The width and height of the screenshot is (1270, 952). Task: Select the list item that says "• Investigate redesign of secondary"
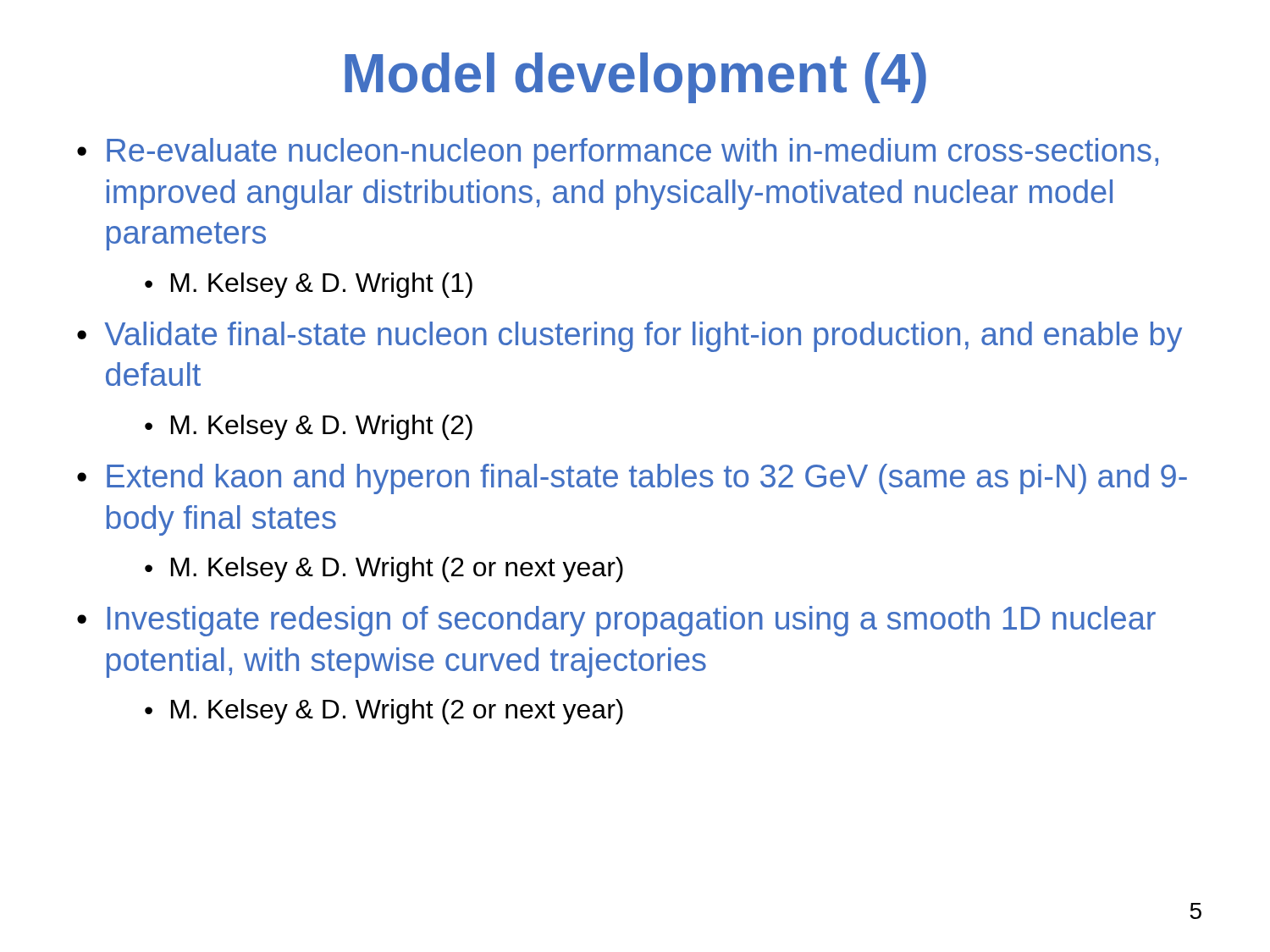[639, 640]
